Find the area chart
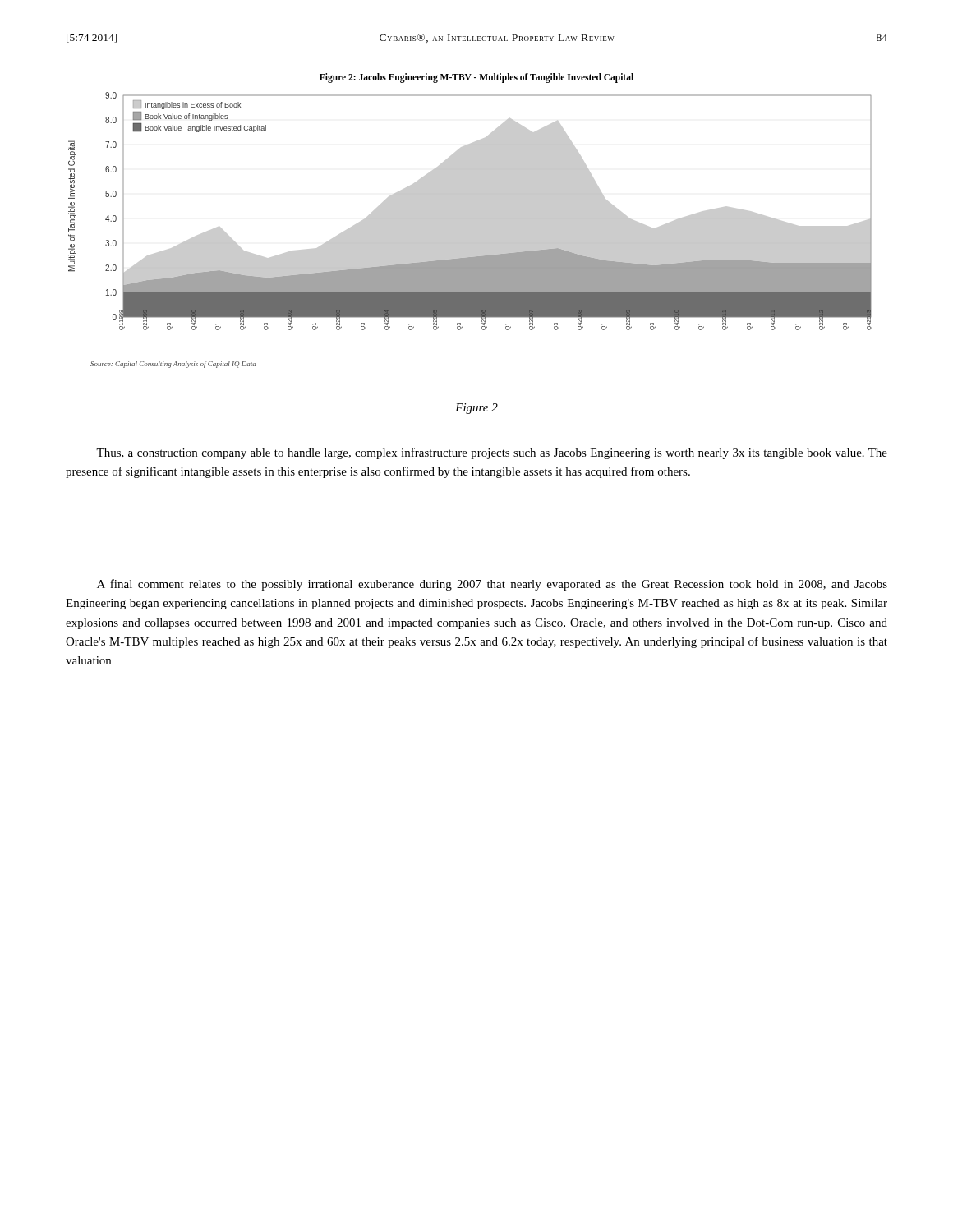This screenshot has height=1232, width=953. pos(476,227)
